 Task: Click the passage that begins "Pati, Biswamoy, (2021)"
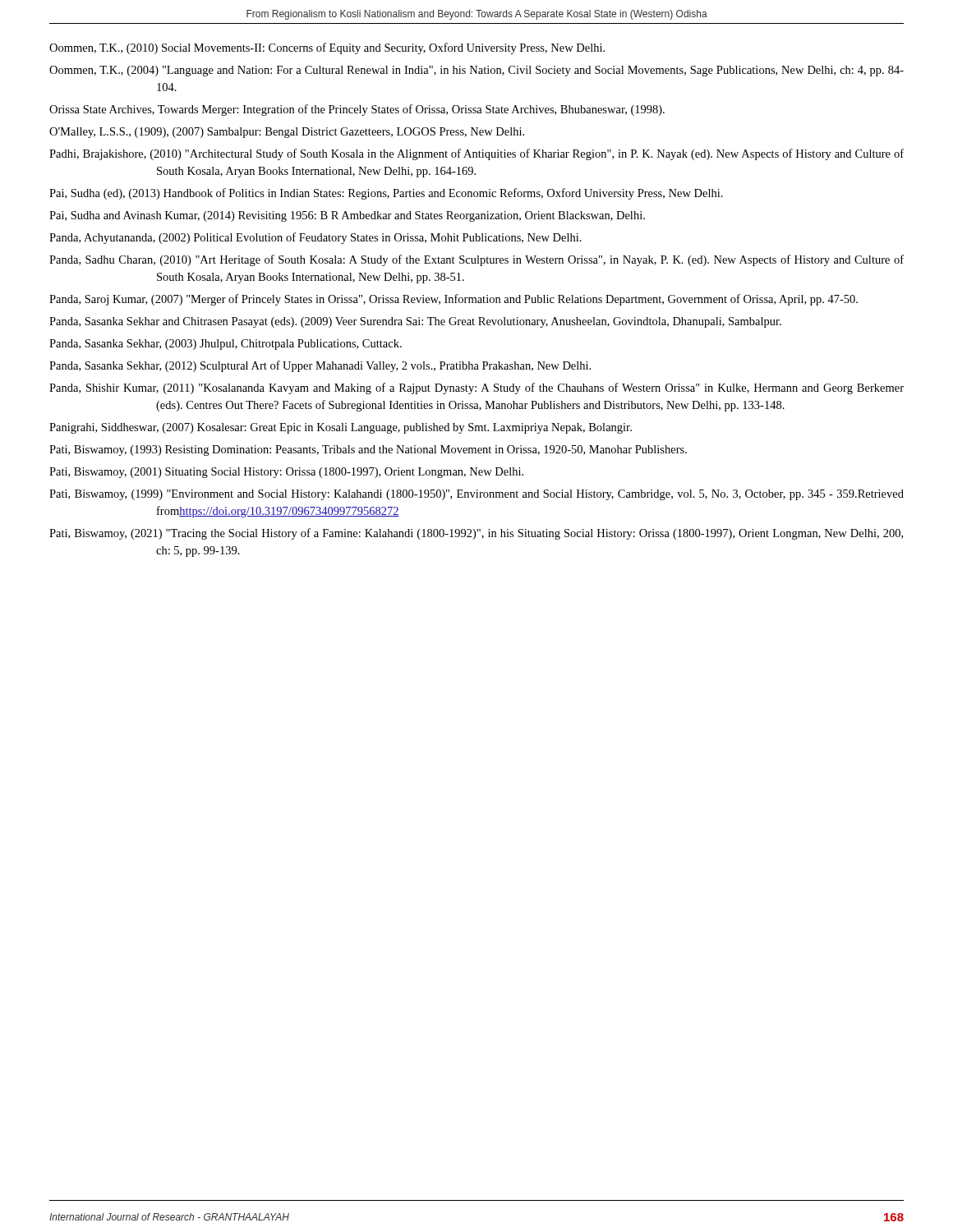[x=476, y=542]
